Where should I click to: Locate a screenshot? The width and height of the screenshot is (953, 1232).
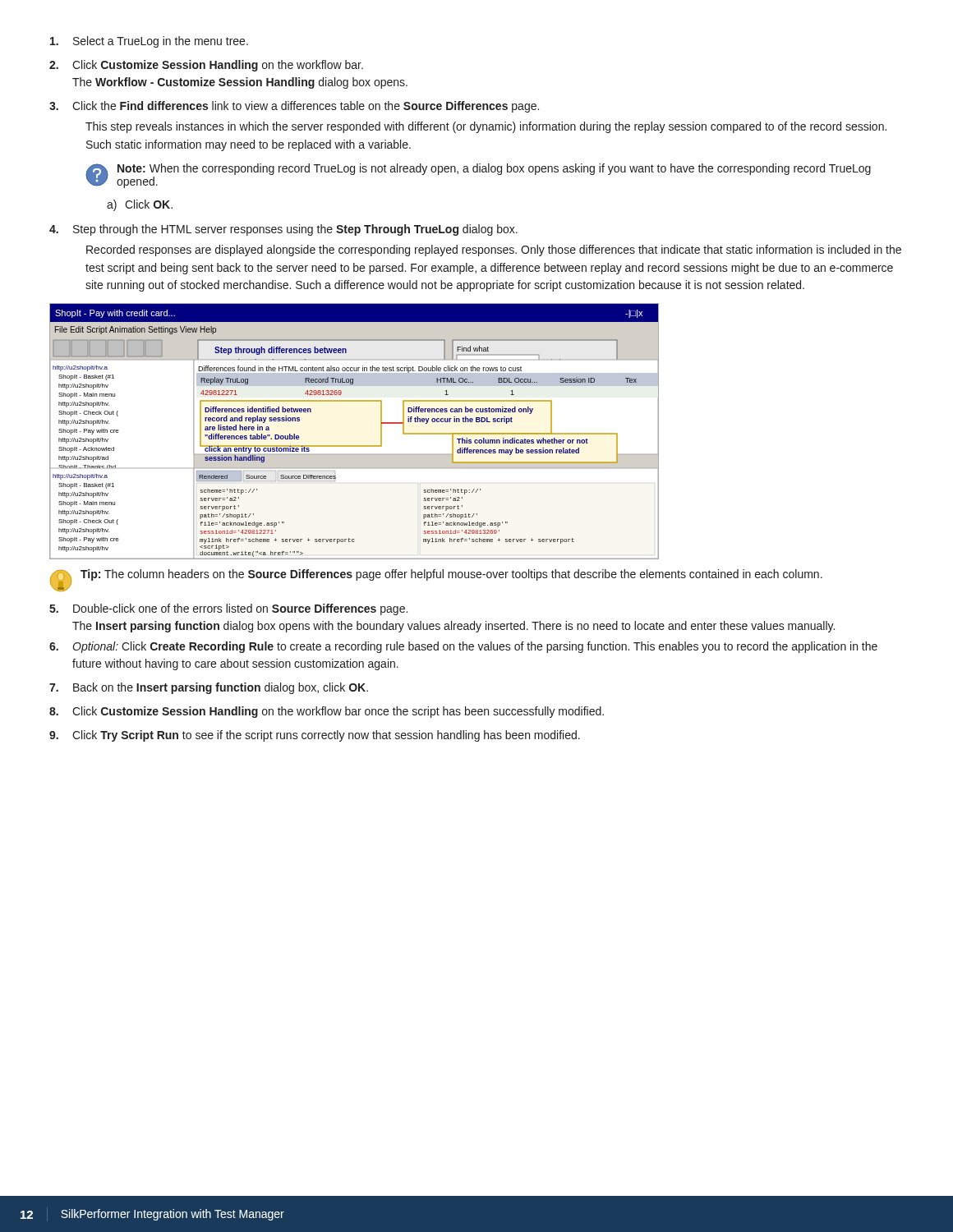tap(476, 431)
